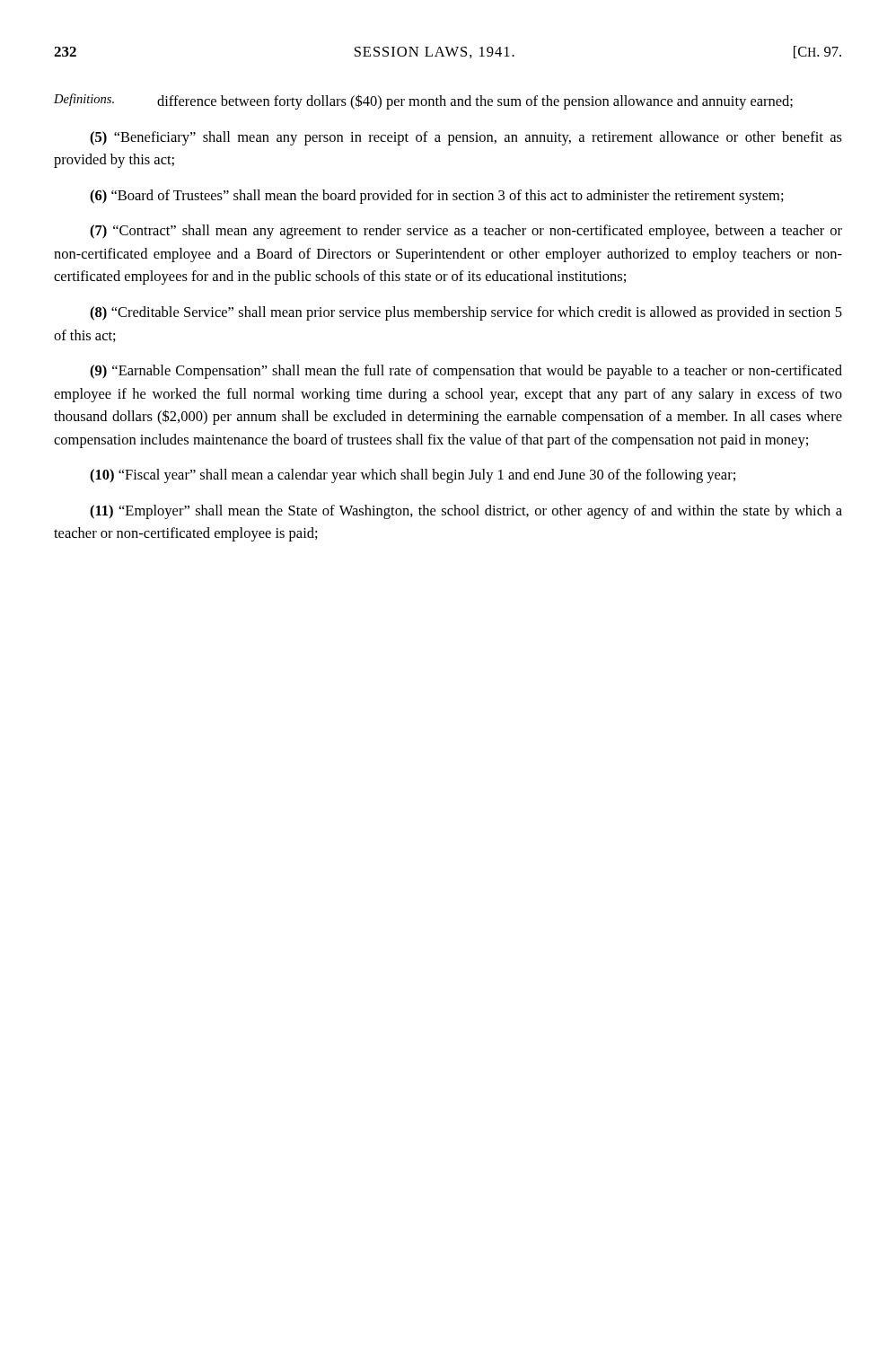Screen dimensions: 1347x896
Task: Point to the region starting "(5) “Beneficiary” shall mean any person in"
Action: pyautogui.click(x=448, y=148)
